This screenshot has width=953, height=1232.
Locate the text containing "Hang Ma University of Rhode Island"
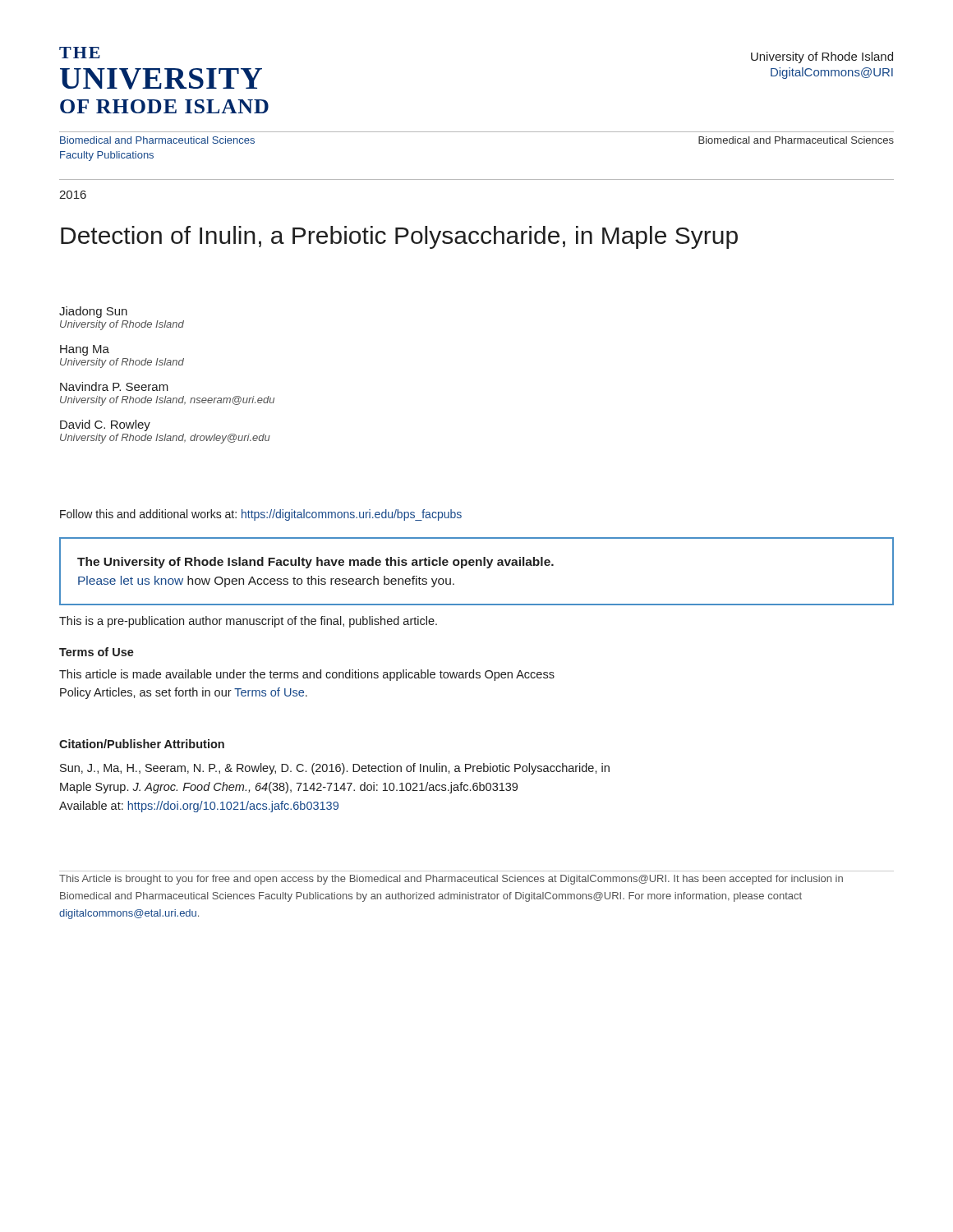pyautogui.click(x=167, y=355)
